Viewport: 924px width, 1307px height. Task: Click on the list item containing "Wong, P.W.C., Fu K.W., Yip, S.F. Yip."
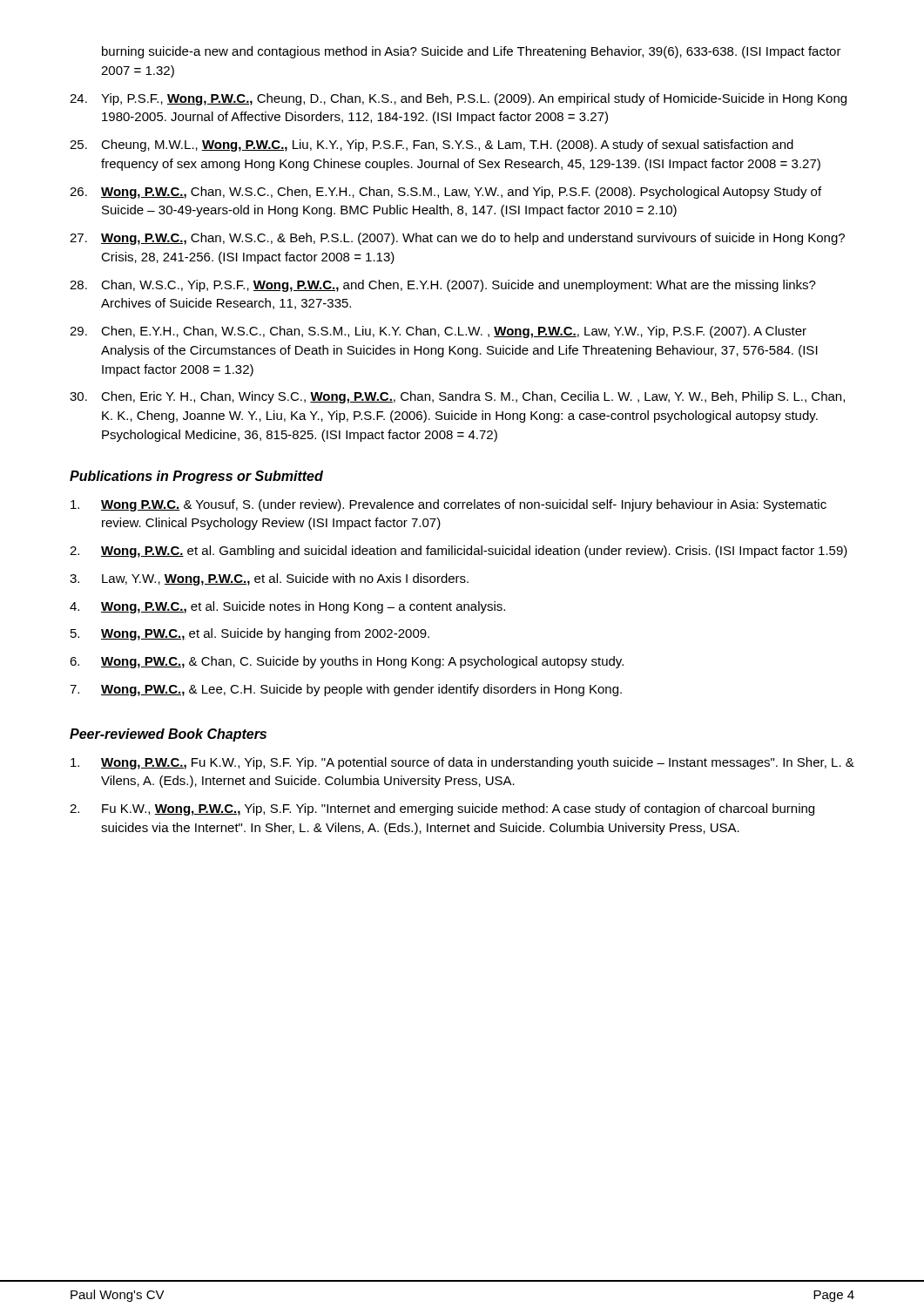click(x=462, y=771)
